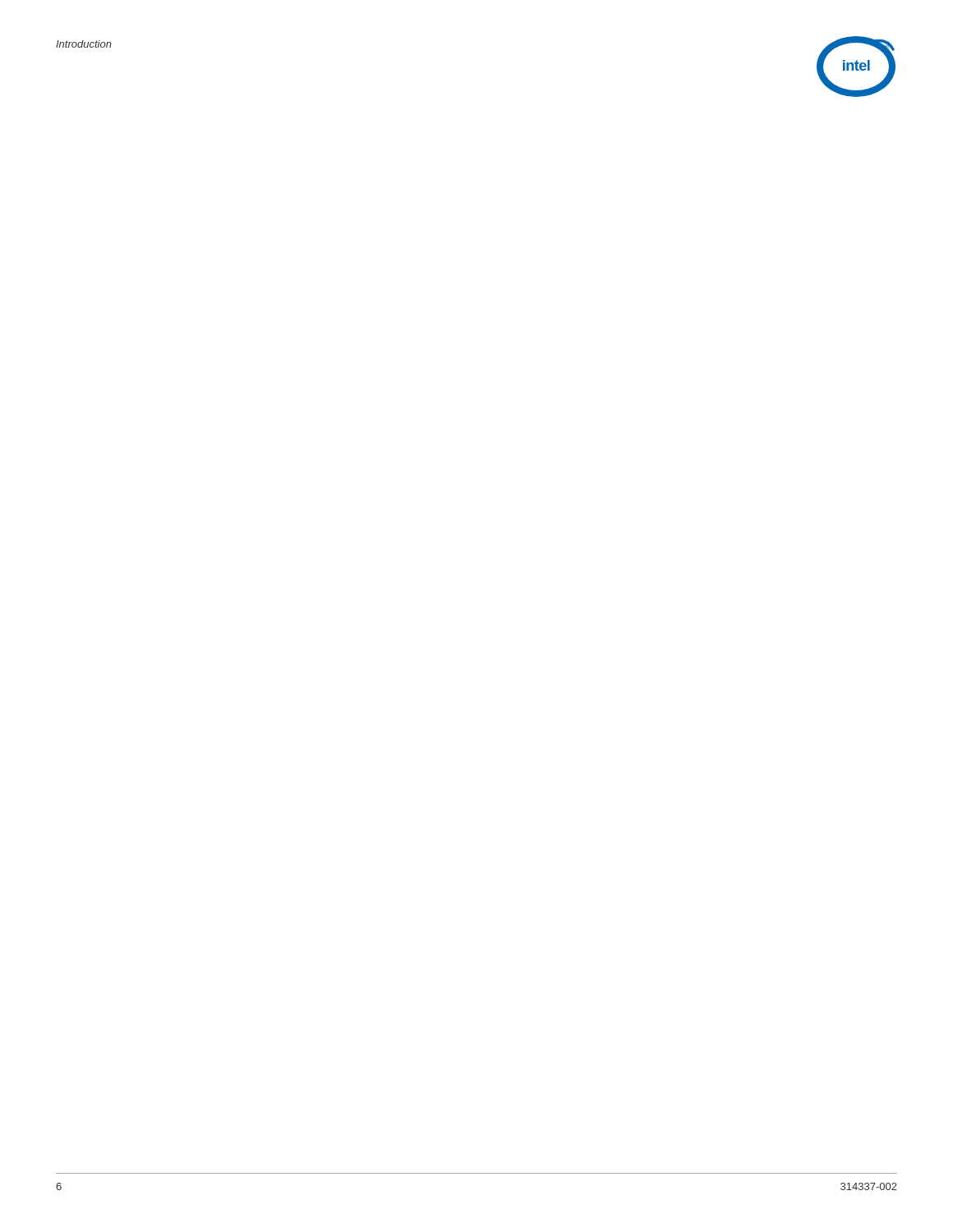Image resolution: width=953 pixels, height=1232 pixels.
Task: Locate the logo
Action: coord(856,67)
